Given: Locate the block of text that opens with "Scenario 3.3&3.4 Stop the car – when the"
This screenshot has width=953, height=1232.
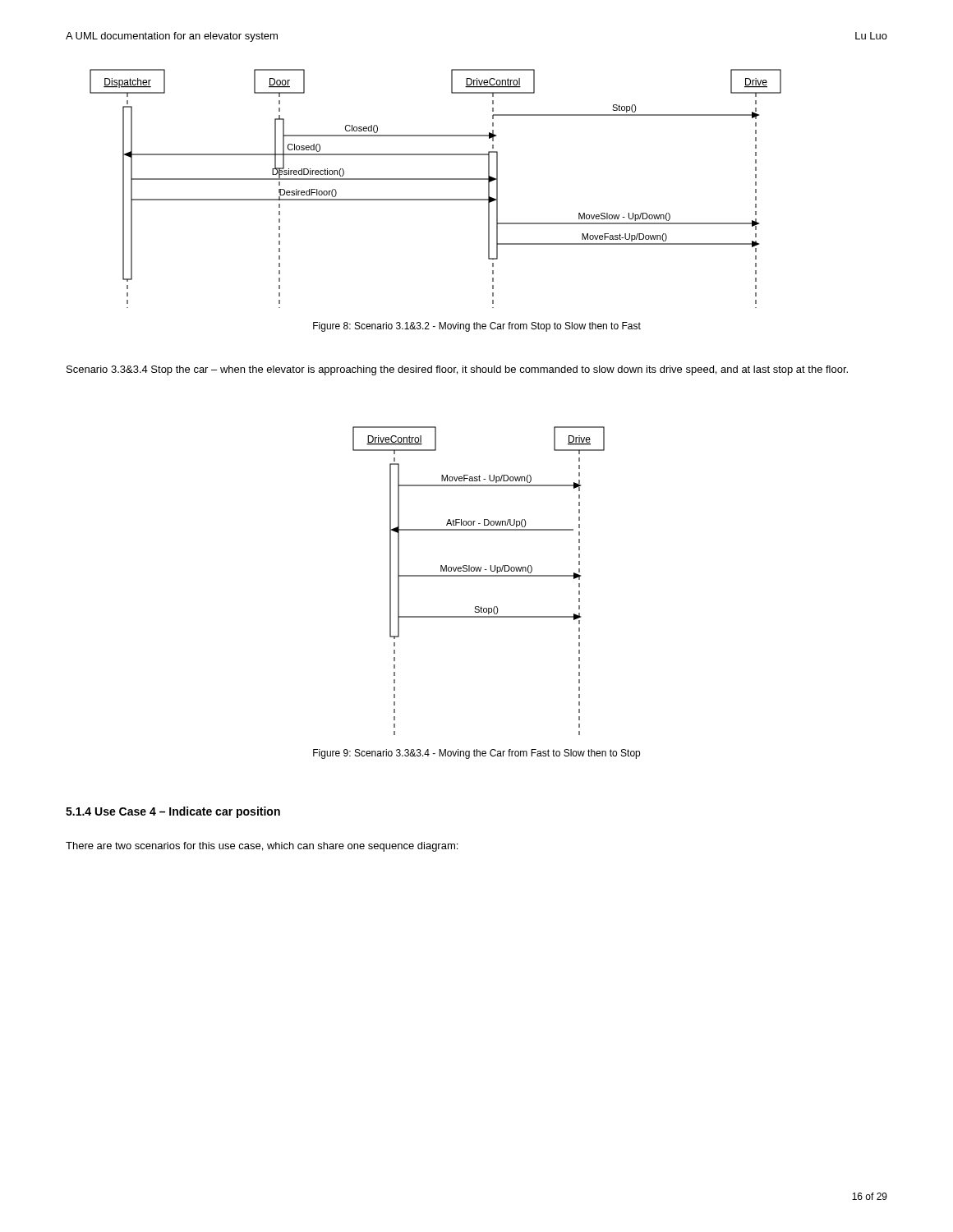Looking at the screenshot, I should 457,369.
